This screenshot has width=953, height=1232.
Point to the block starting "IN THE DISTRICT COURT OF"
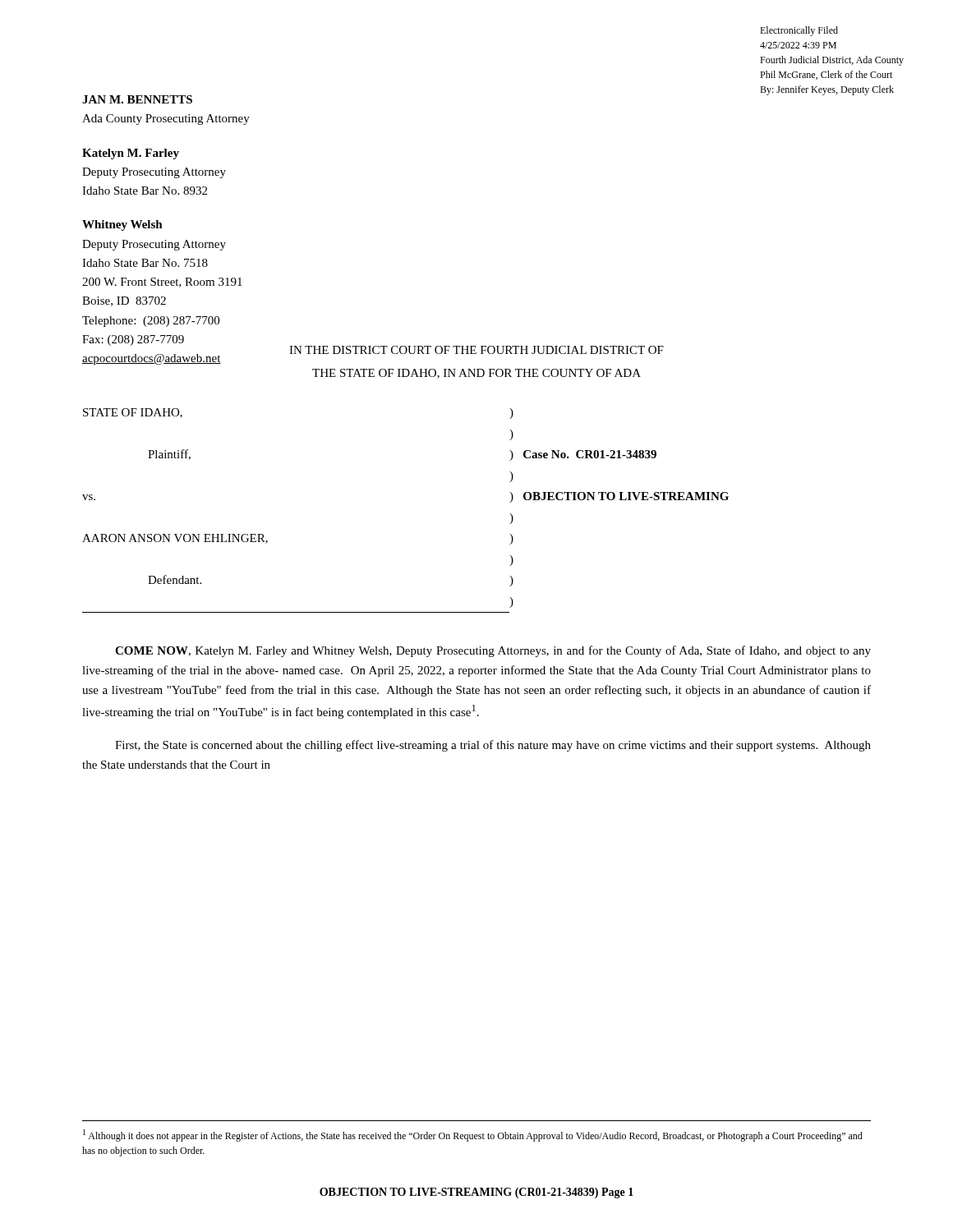(x=476, y=350)
